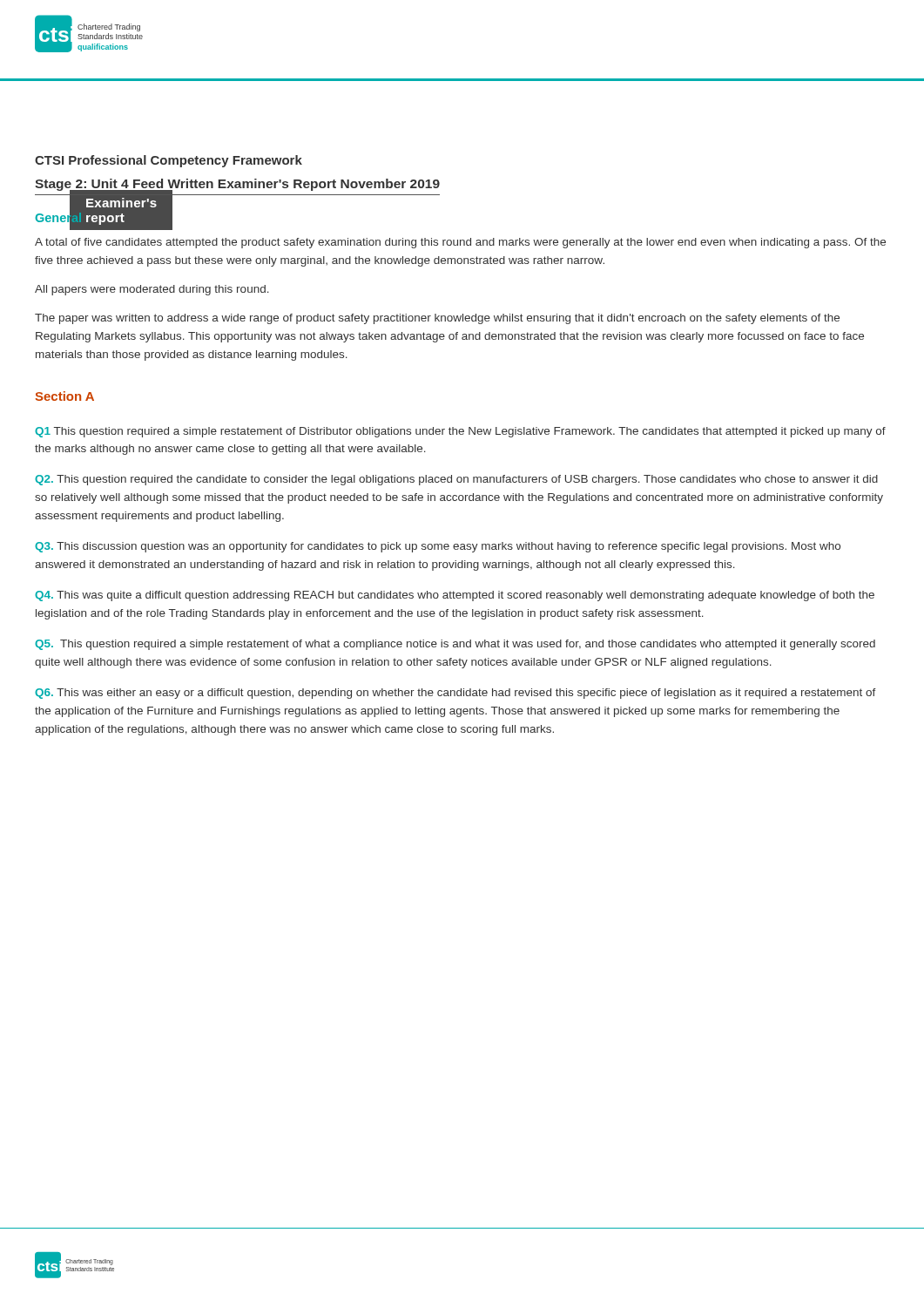Find the block on this page that starts "Q3. This discussion question"
The image size is (924, 1307).
(x=438, y=555)
